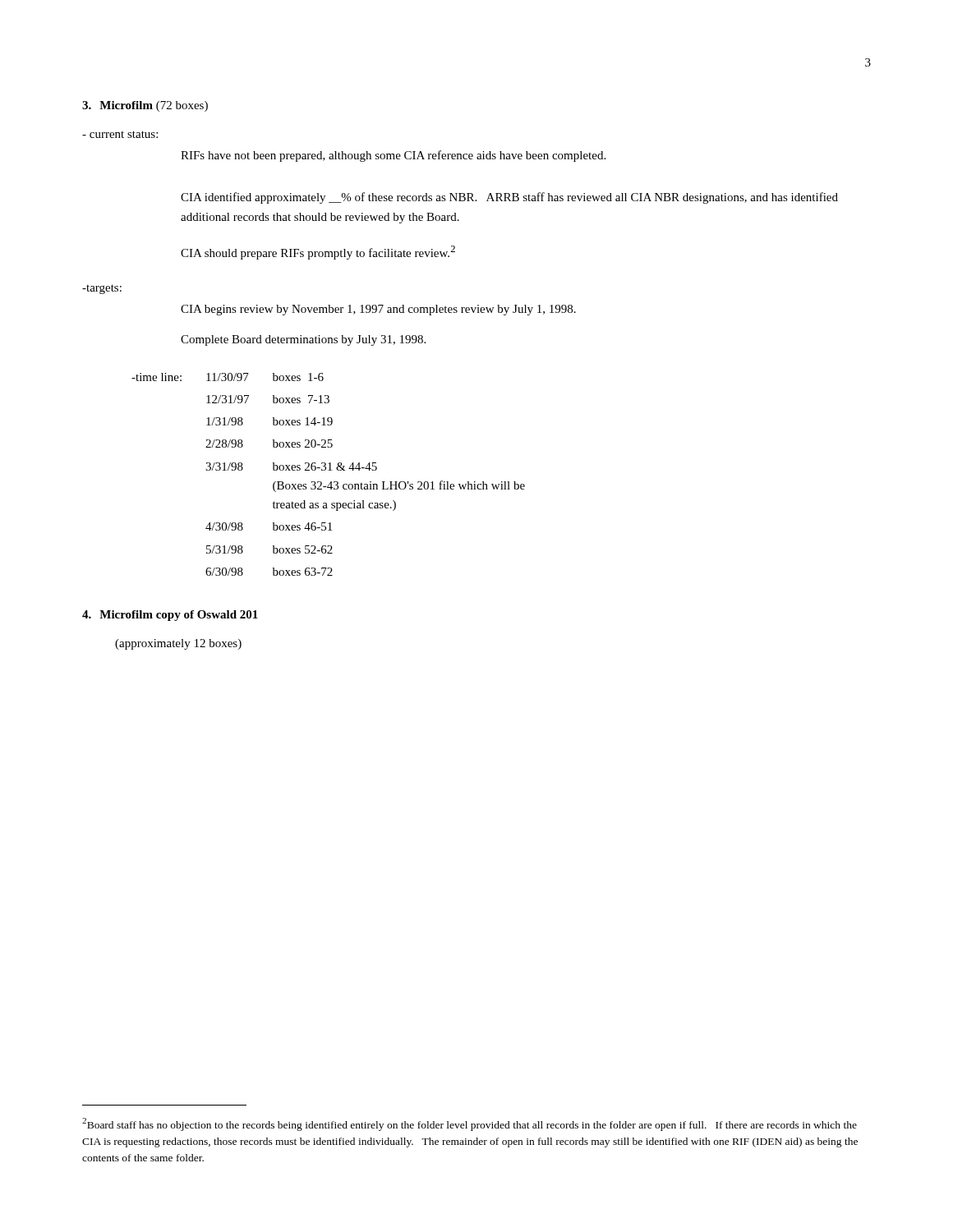Find the text with the text "(approximately 12 boxes)"
953x1232 pixels.
[178, 643]
